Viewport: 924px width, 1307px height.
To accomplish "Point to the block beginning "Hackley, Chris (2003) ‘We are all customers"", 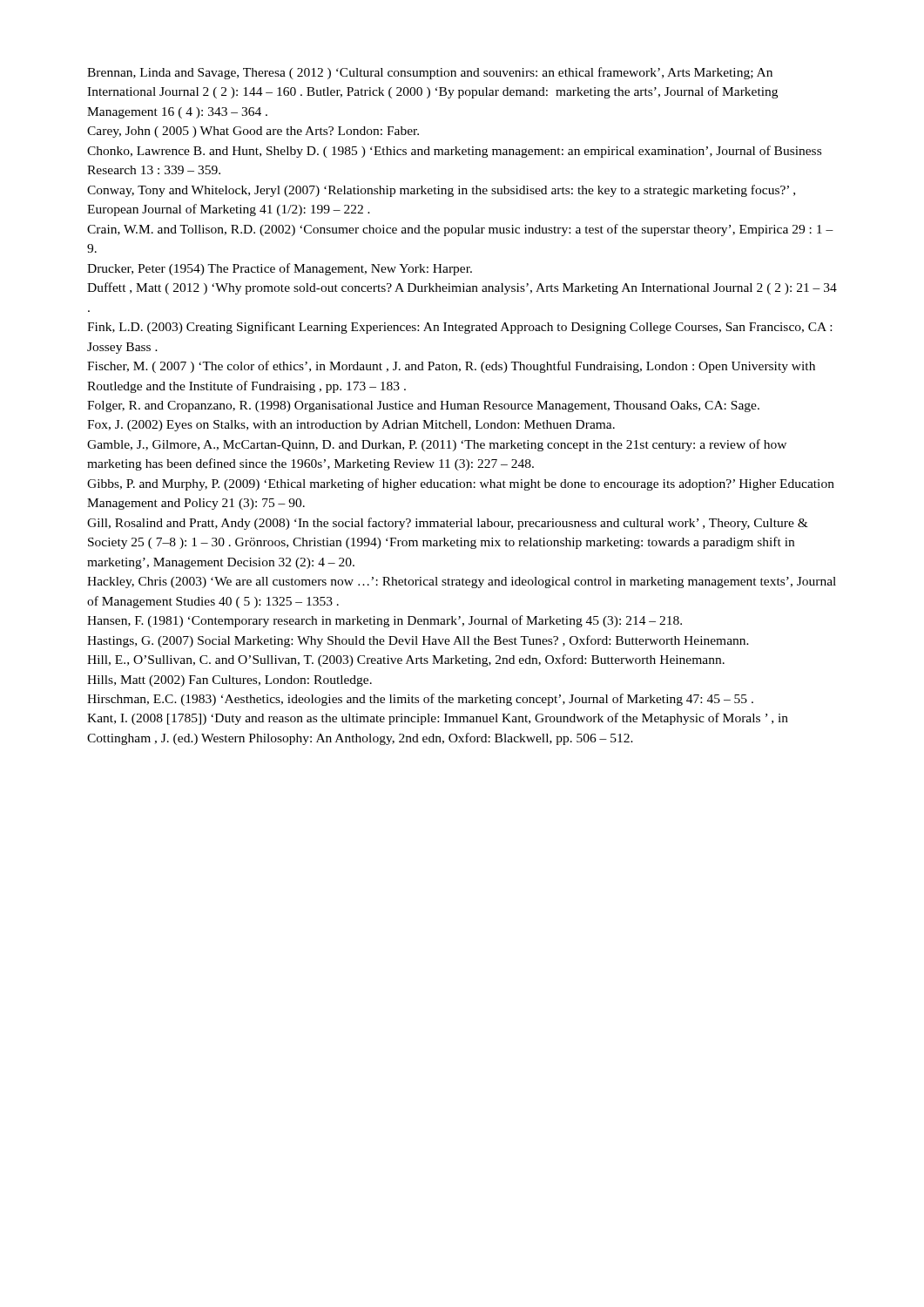I will [x=462, y=591].
